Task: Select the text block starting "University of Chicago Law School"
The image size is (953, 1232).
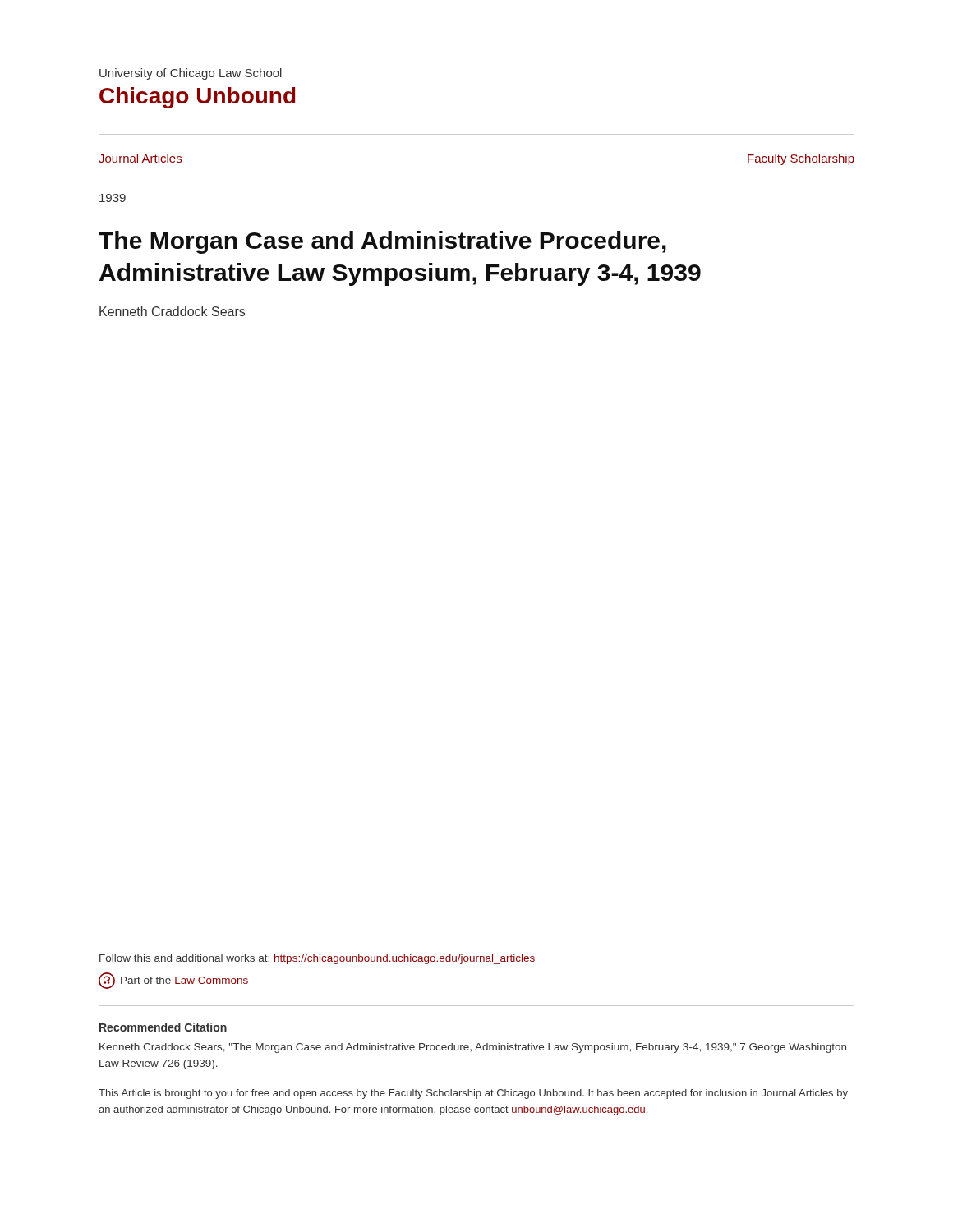Action: coord(190,73)
